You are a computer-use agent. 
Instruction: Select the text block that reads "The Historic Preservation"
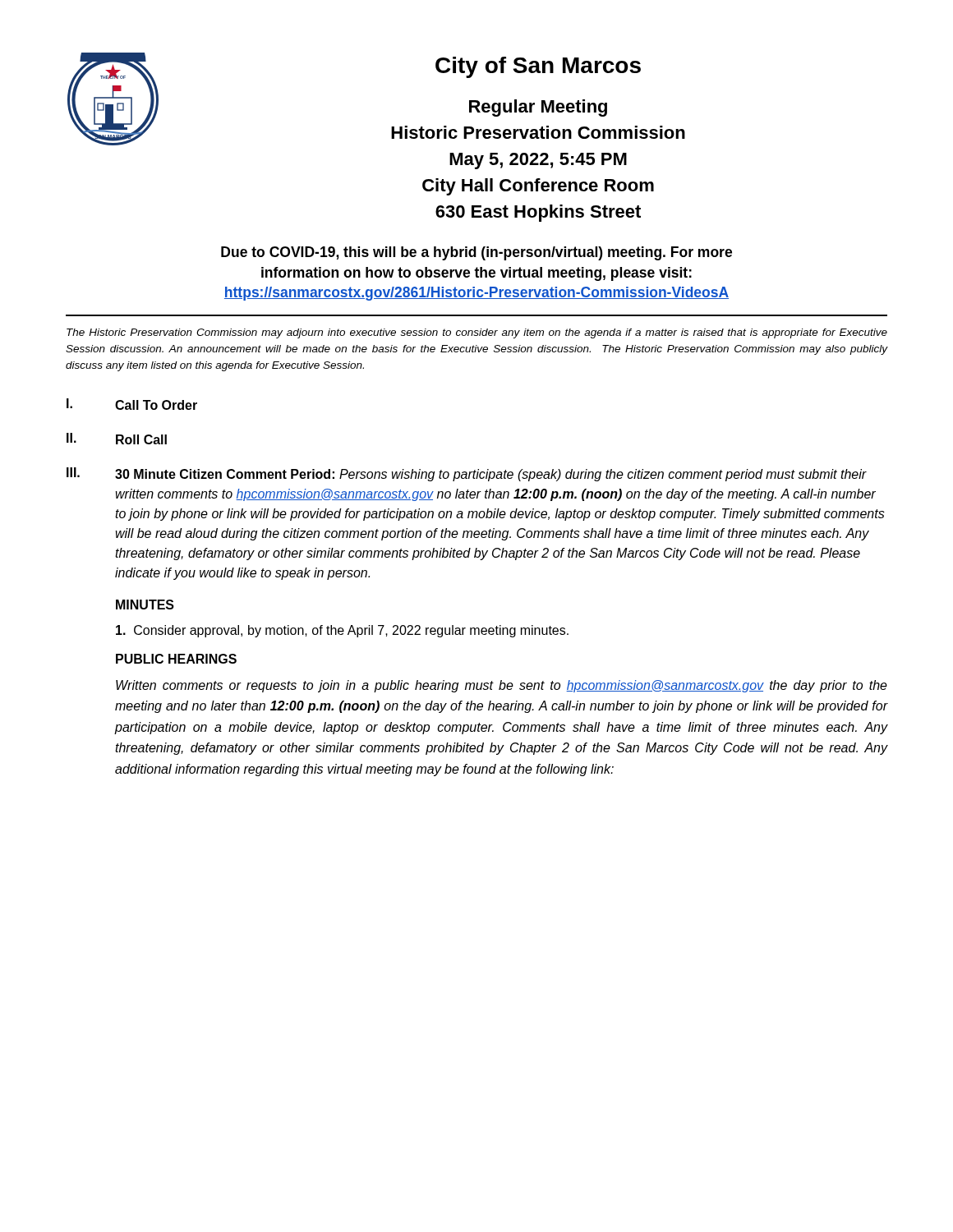pyautogui.click(x=476, y=349)
